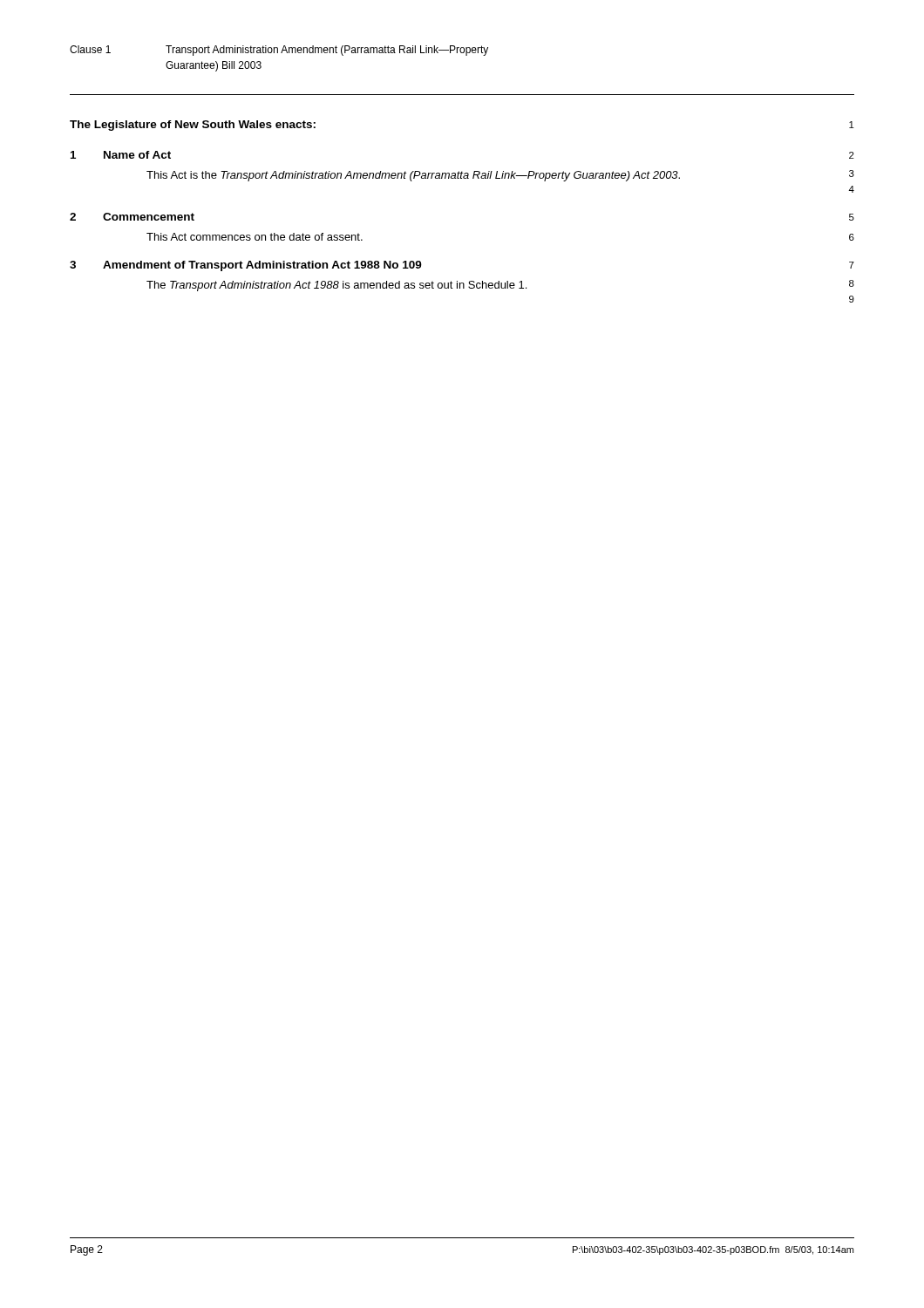Point to the block beginning "The Transport Administration"
Image resolution: width=924 pixels, height=1308 pixels.
tap(500, 292)
